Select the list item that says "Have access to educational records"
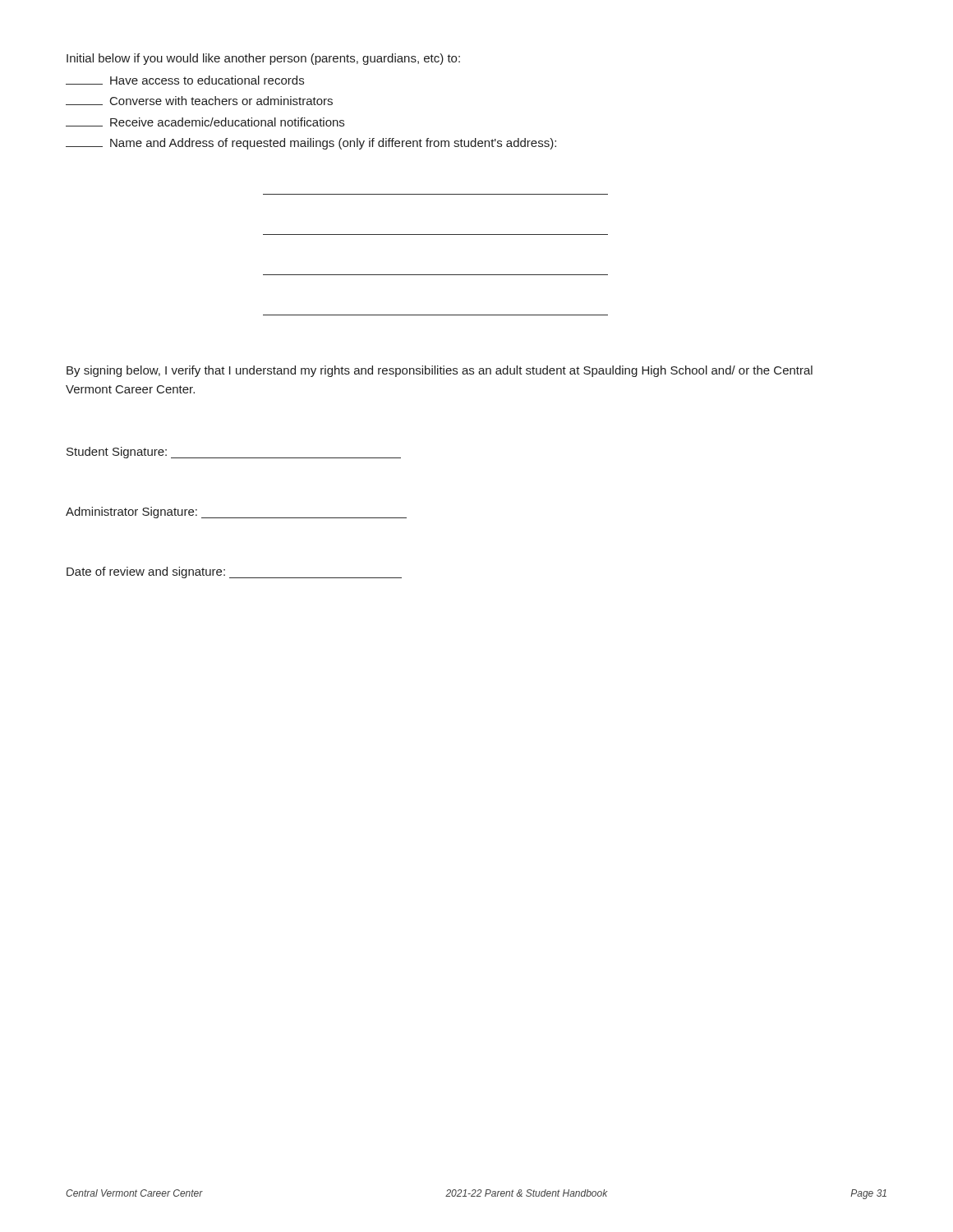Image resolution: width=953 pixels, height=1232 pixels. pyautogui.click(x=185, y=80)
